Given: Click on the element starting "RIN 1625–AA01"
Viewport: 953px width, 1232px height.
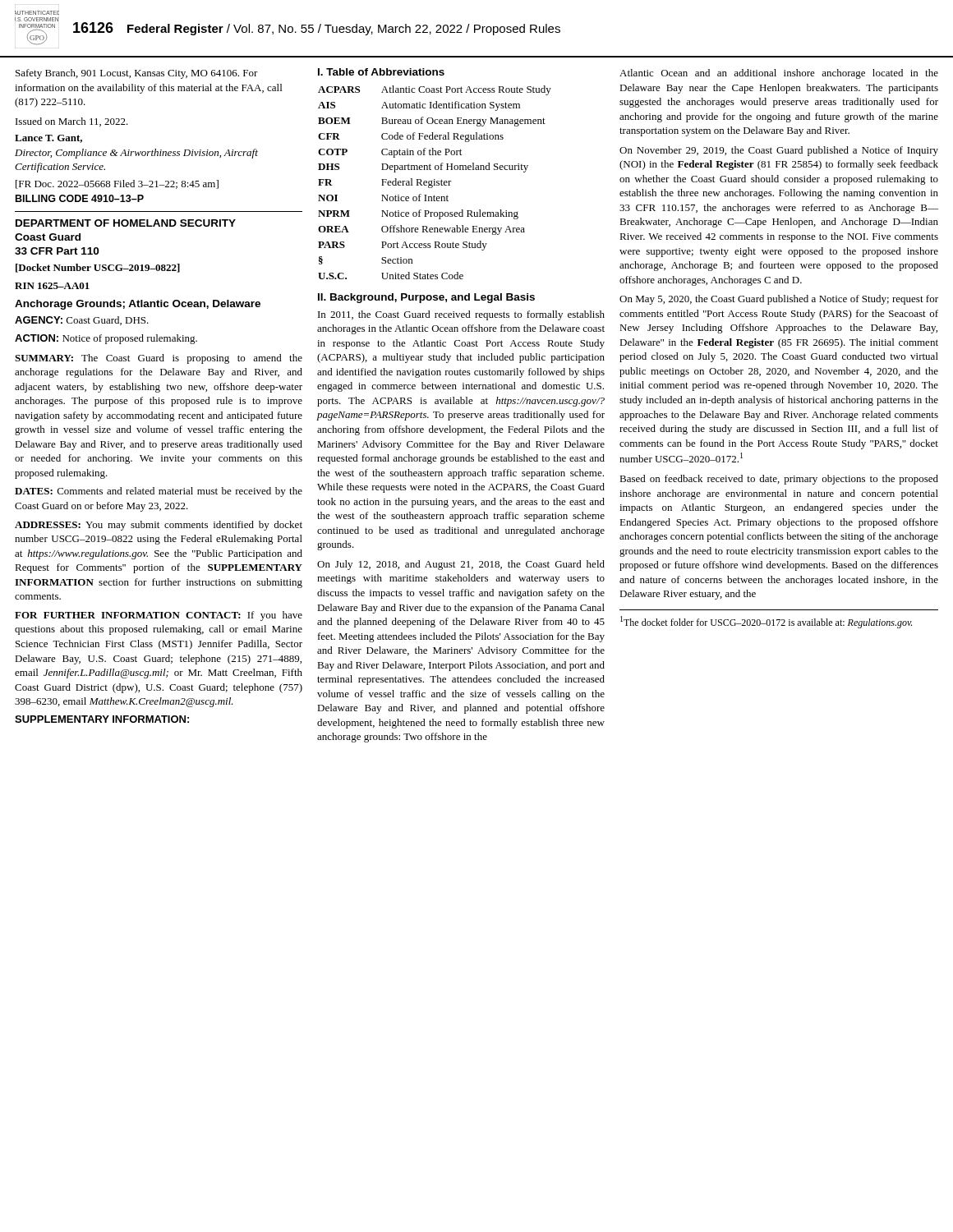Looking at the screenshot, I should 52,285.
